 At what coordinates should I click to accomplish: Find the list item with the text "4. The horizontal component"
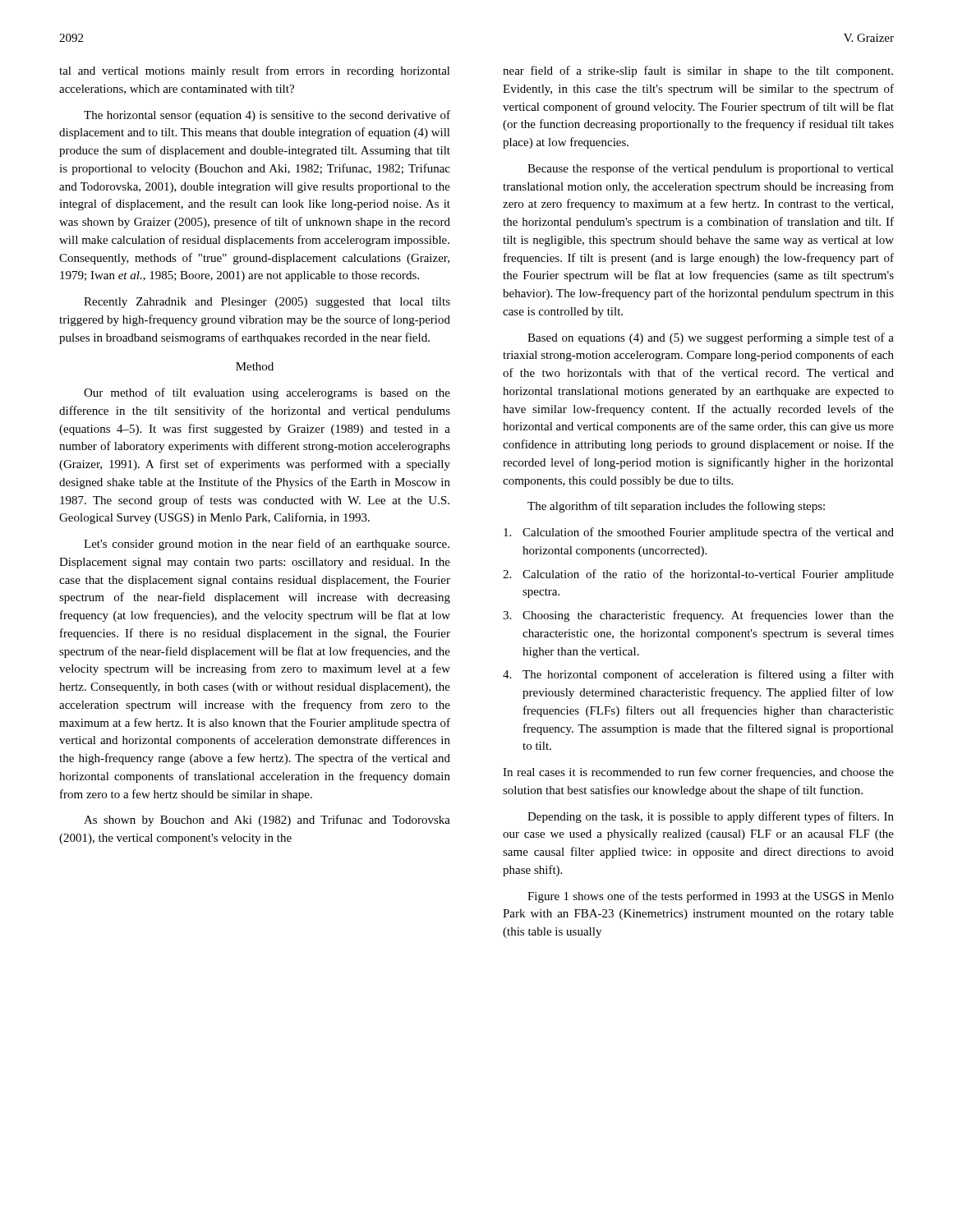pyautogui.click(x=698, y=711)
